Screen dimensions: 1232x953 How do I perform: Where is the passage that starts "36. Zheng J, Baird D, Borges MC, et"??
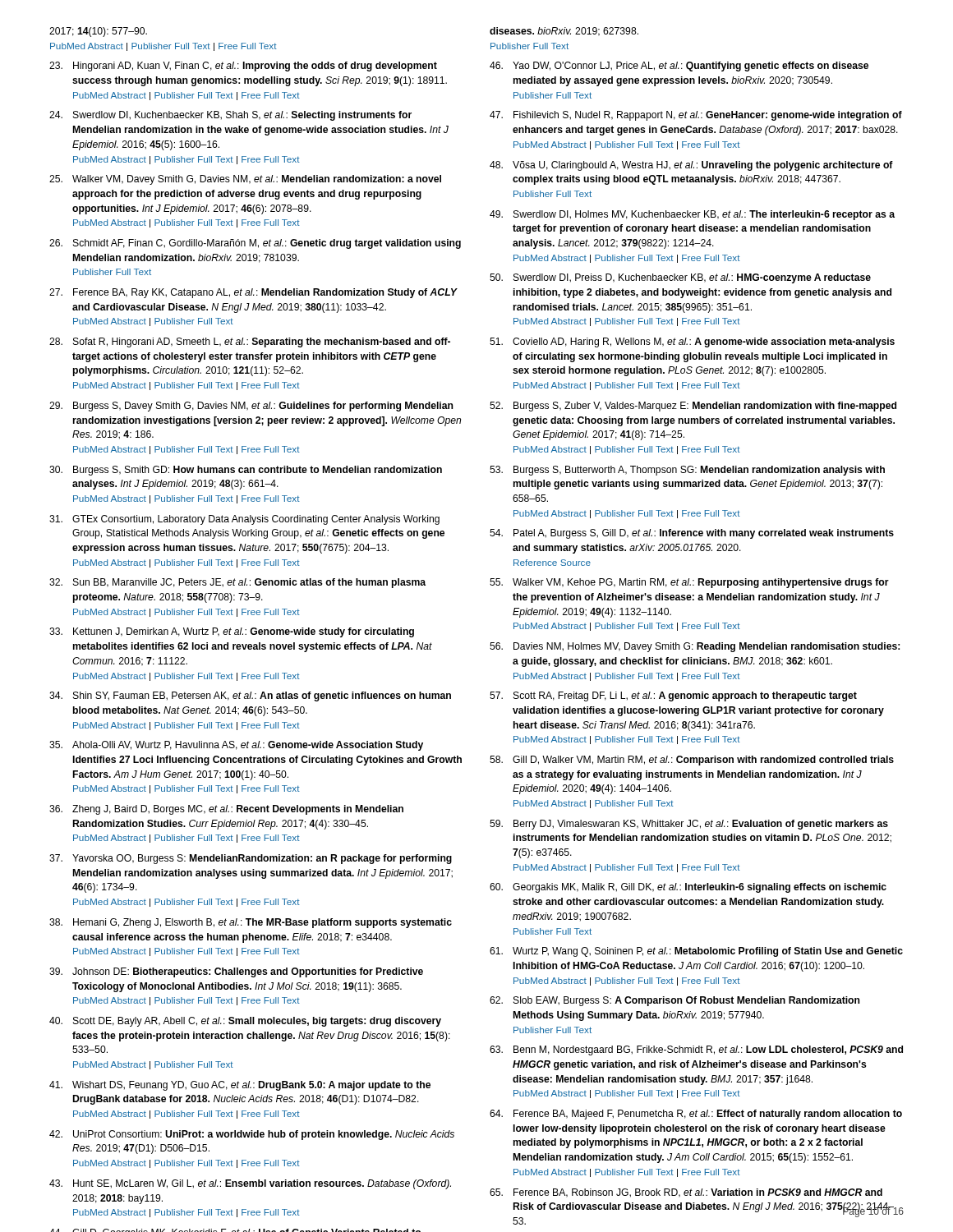256,824
